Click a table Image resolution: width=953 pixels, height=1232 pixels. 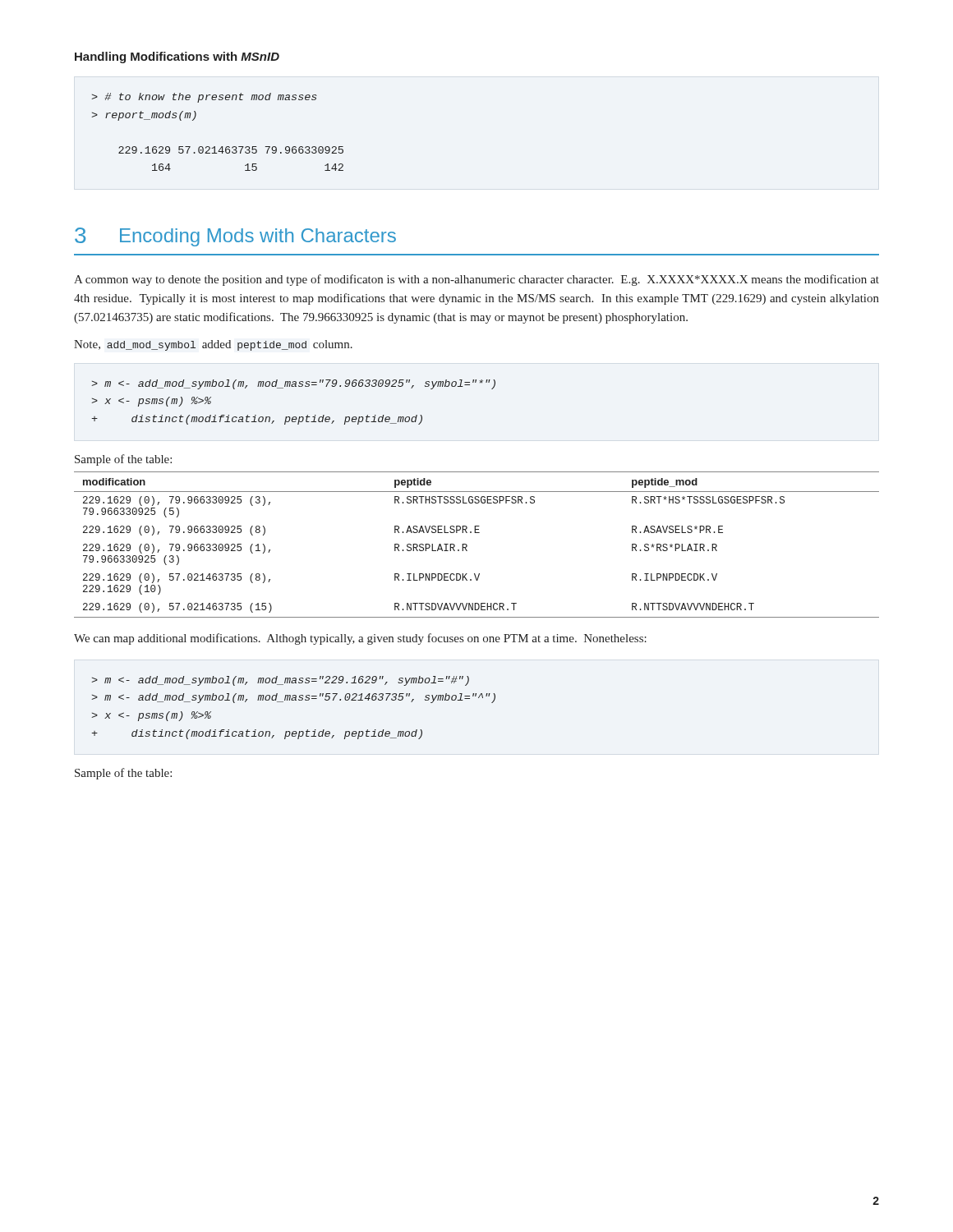tap(476, 544)
